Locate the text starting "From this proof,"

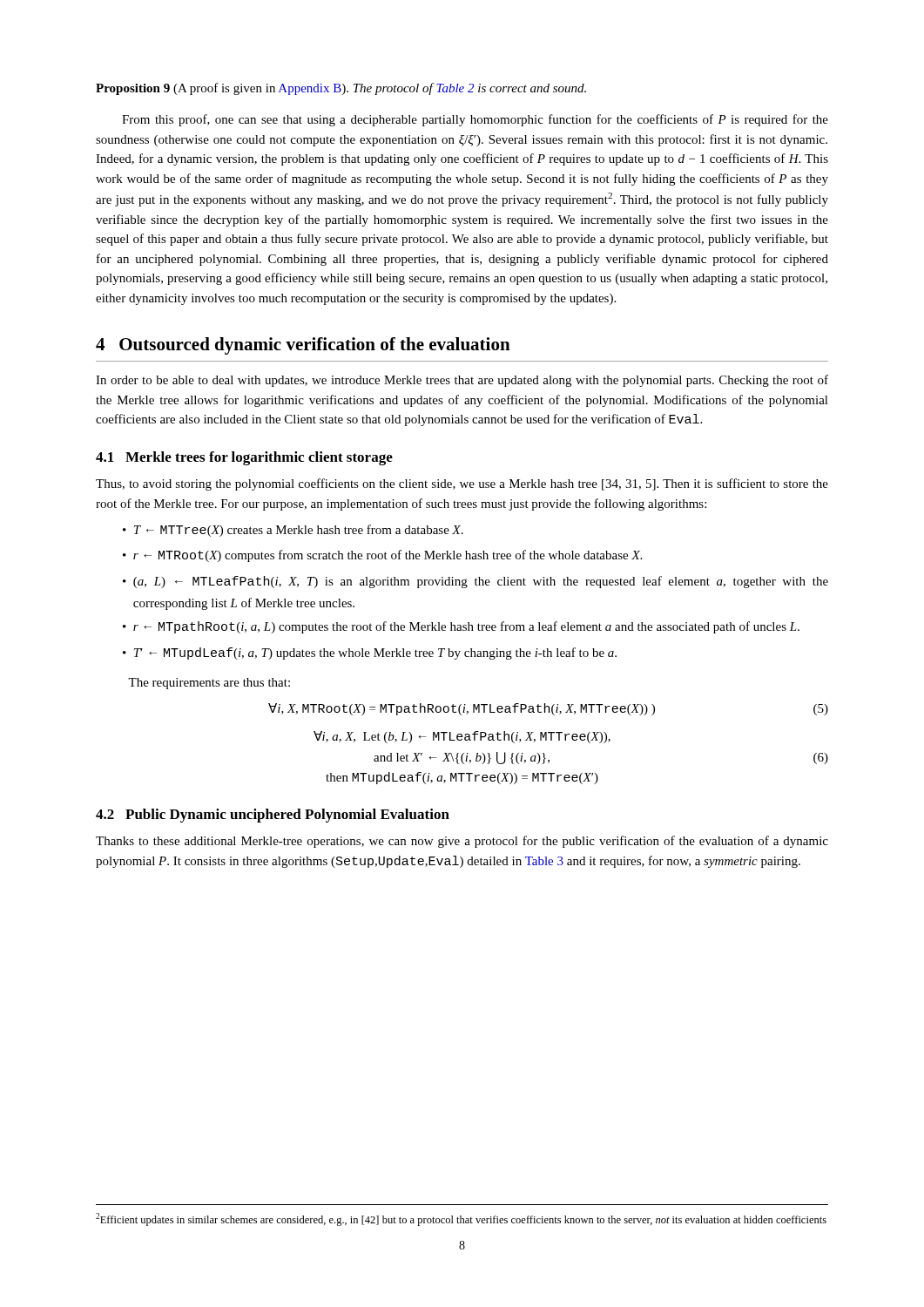pyautogui.click(x=462, y=209)
